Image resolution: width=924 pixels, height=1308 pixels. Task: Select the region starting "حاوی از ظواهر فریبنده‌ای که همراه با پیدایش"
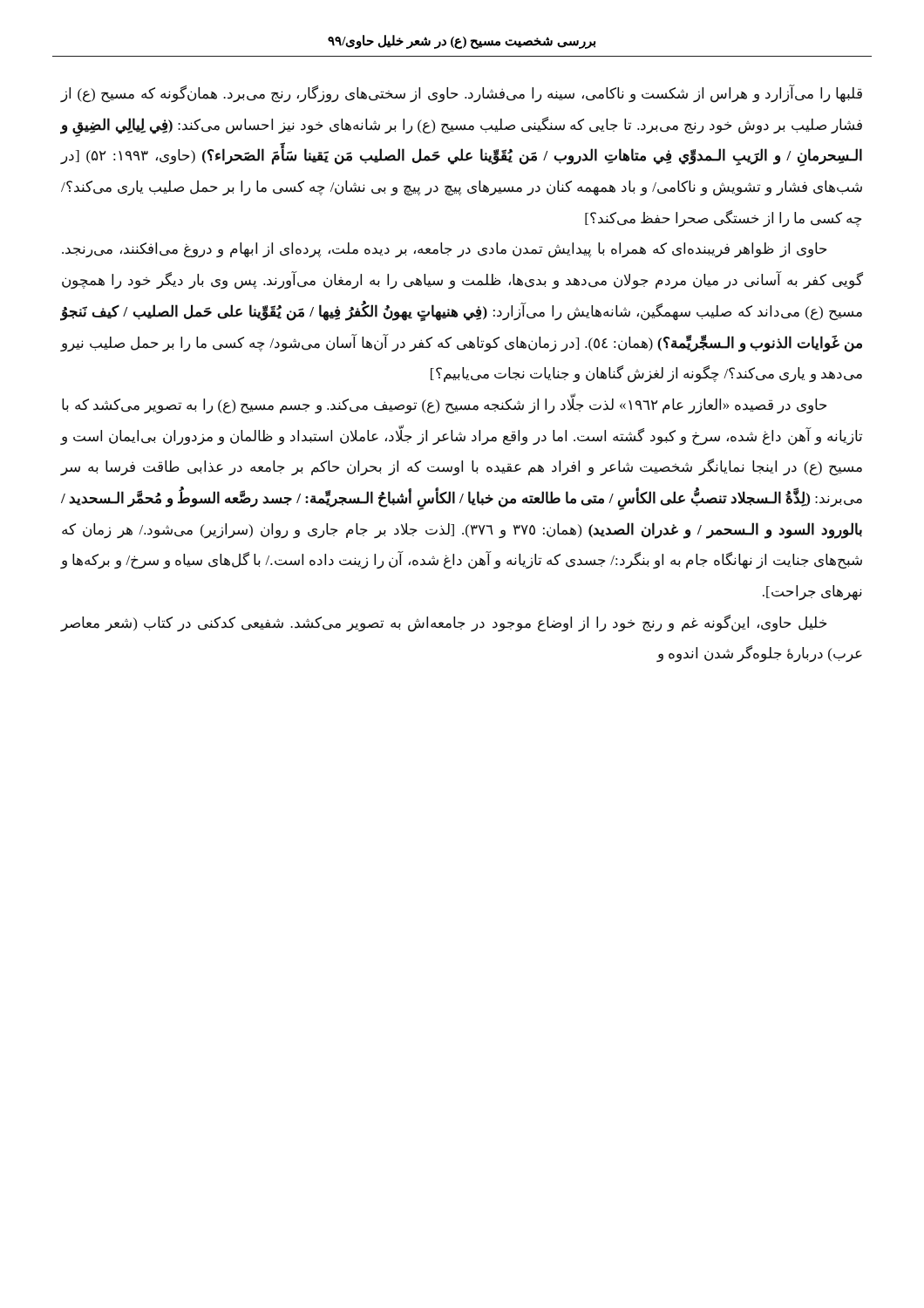click(x=462, y=312)
